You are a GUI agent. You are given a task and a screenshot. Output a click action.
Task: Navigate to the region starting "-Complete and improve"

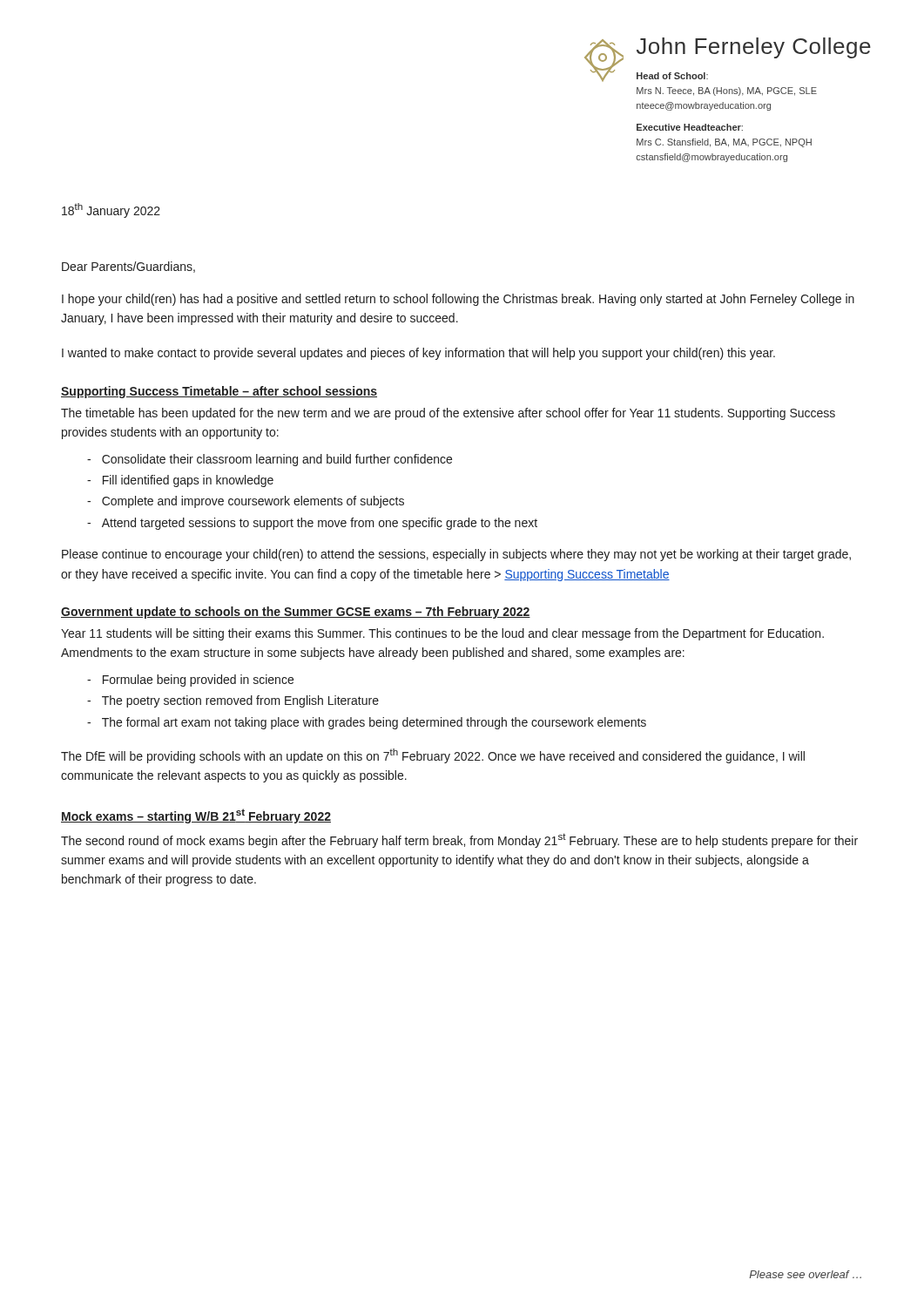coord(246,502)
